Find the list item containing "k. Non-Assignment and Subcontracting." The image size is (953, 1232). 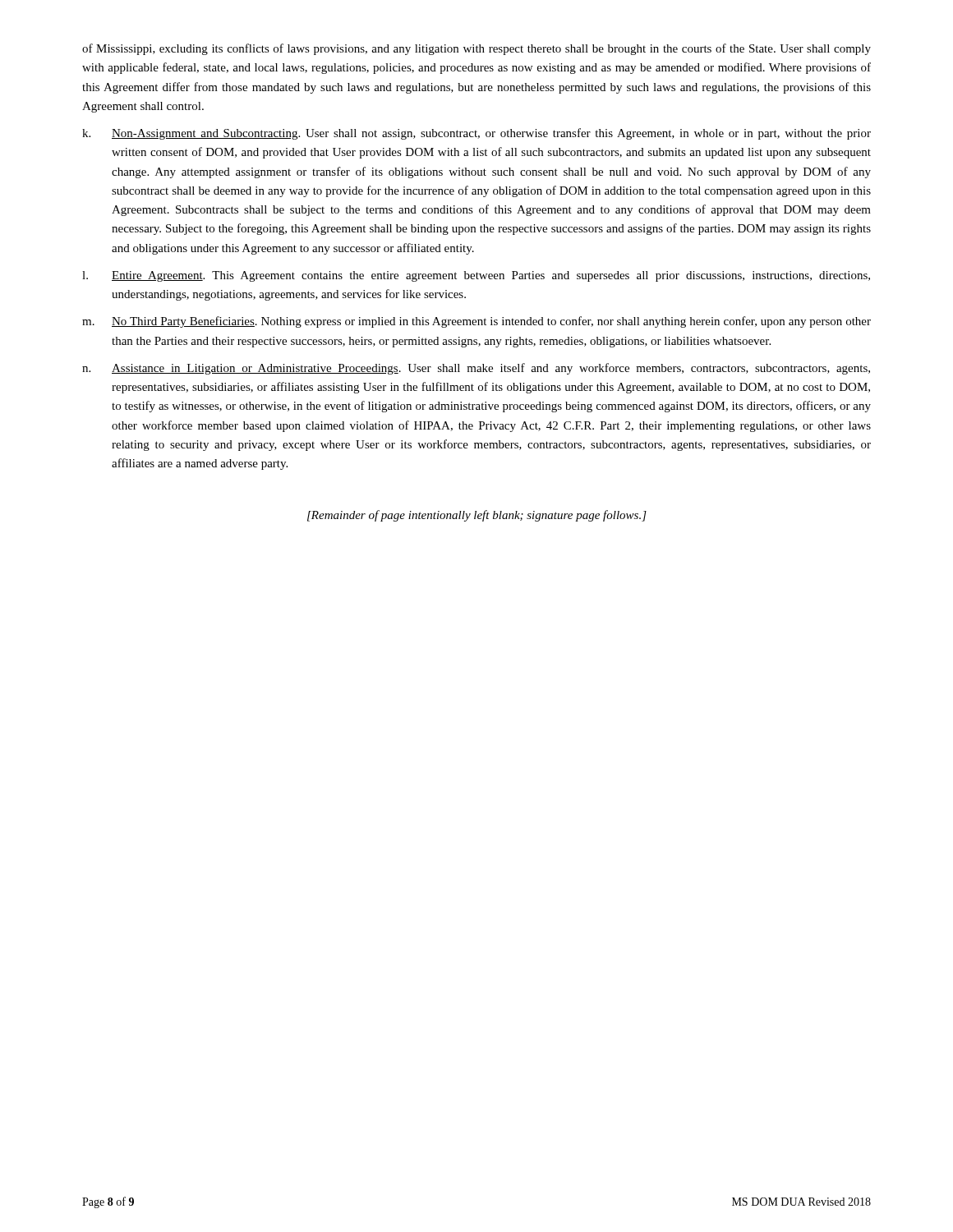[476, 191]
